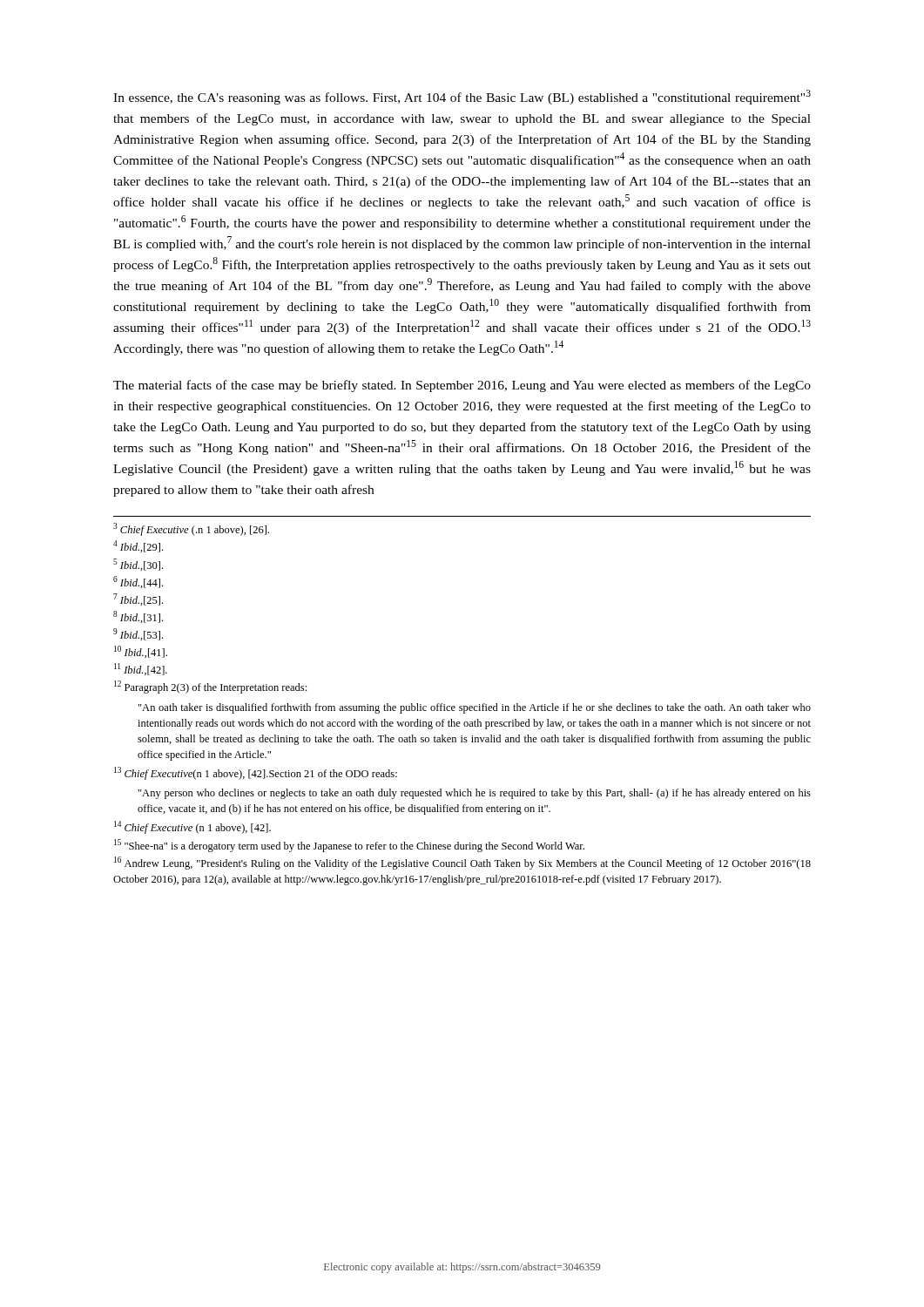Click on the footnote that says "15 "Shee-na" is a derogatory term"
Screen dimensions: 1307x924
coord(349,845)
